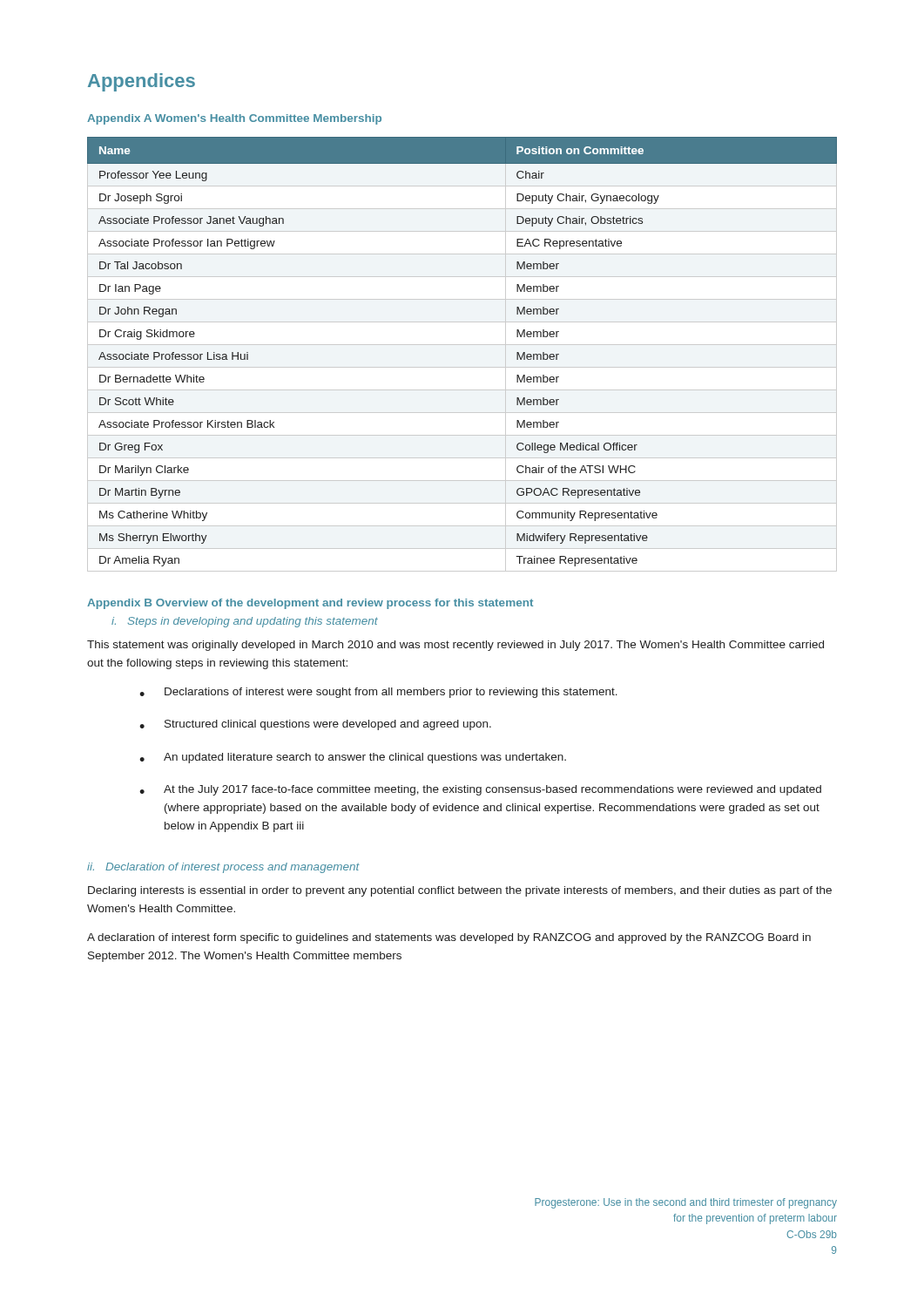Viewport: 924px width, 1307px height.
Task: Where is the section header that starts "Appendix B Overview of the"?
Action: tap(310, 603)
